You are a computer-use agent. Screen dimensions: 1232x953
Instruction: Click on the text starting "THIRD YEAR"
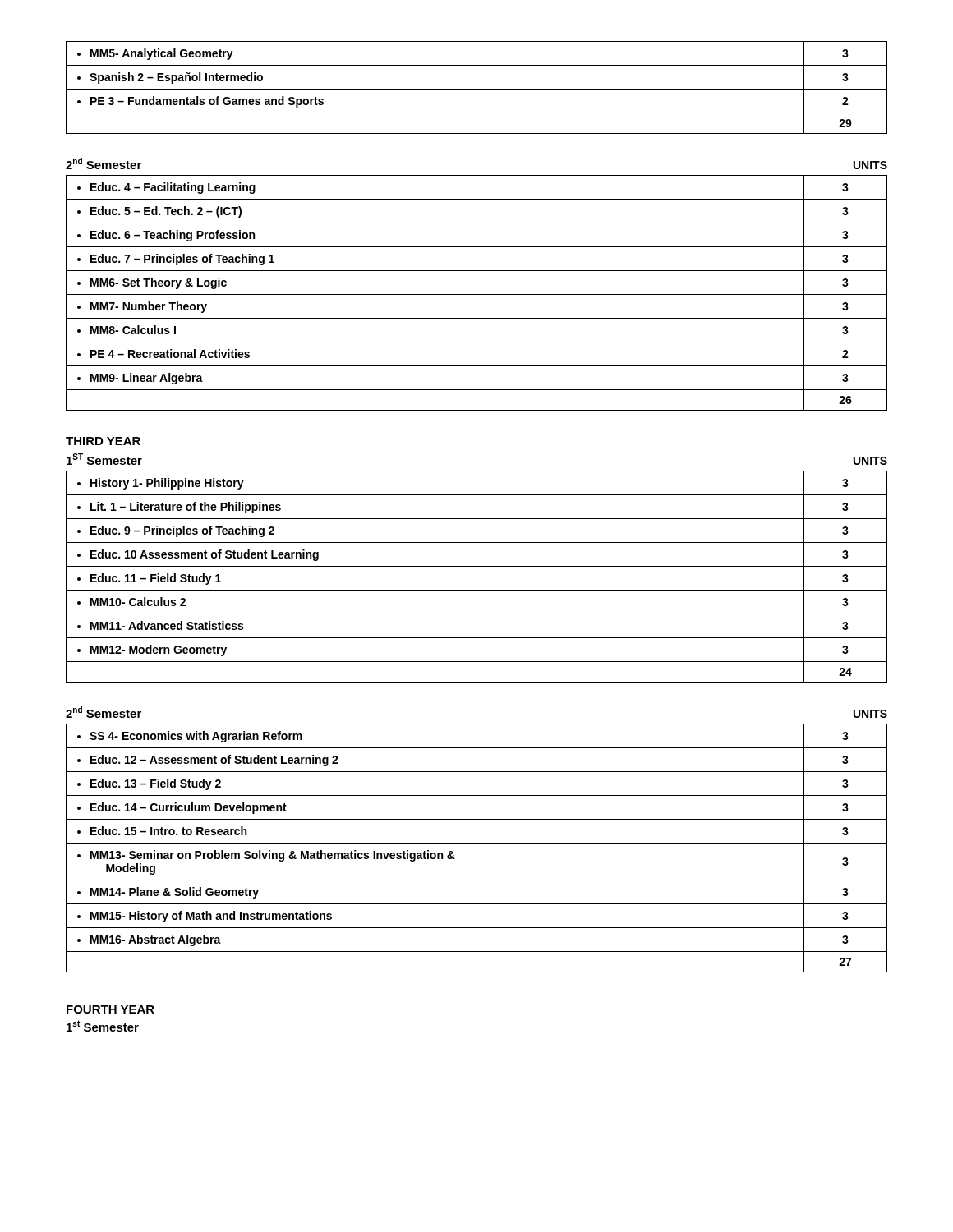click(x=103, y=441)
